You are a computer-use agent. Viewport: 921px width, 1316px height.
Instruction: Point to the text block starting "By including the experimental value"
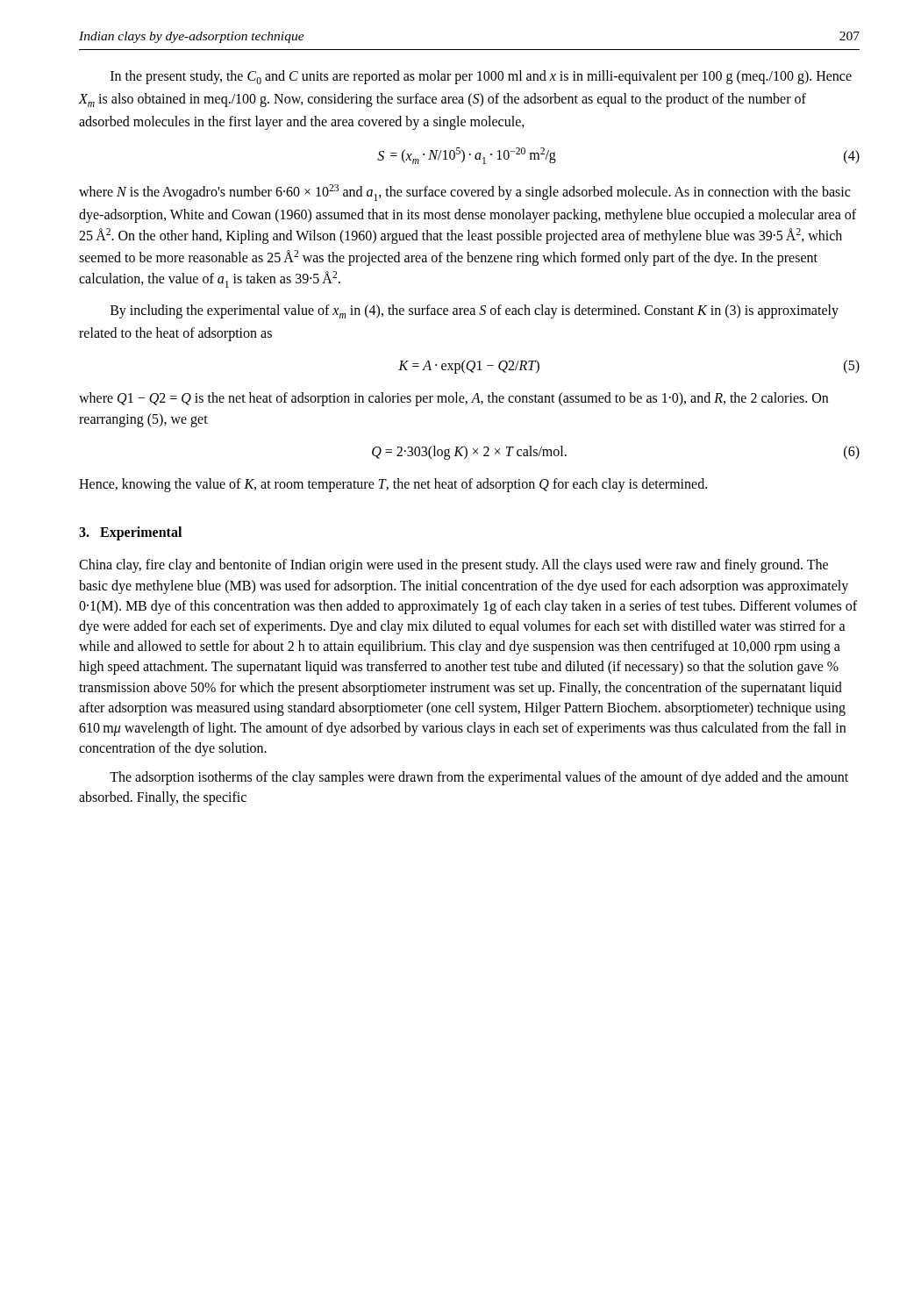(469, 322)
